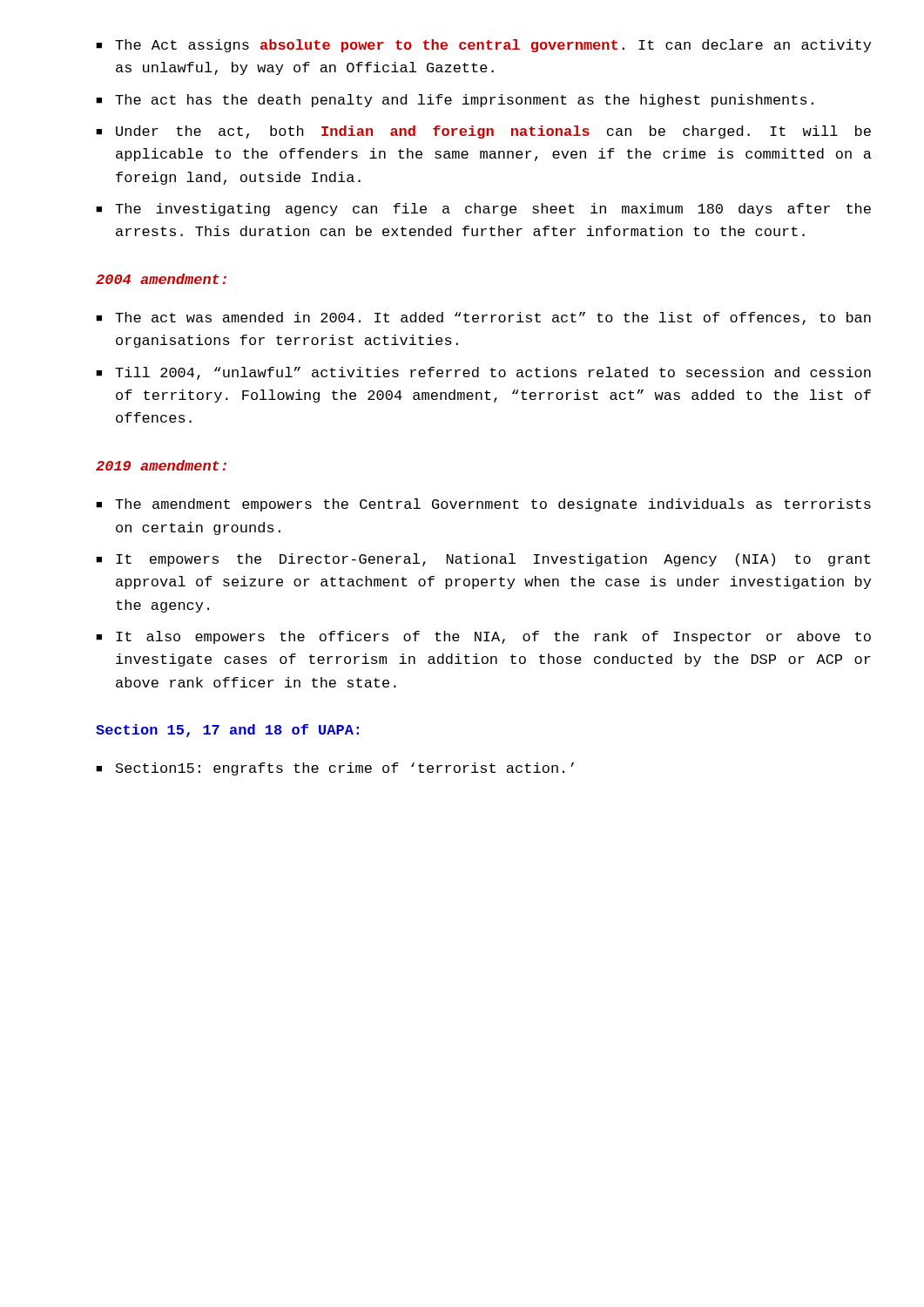Find the element starting "■ The investigating agency can file a charge"
924x1307 pixels.
484,222
